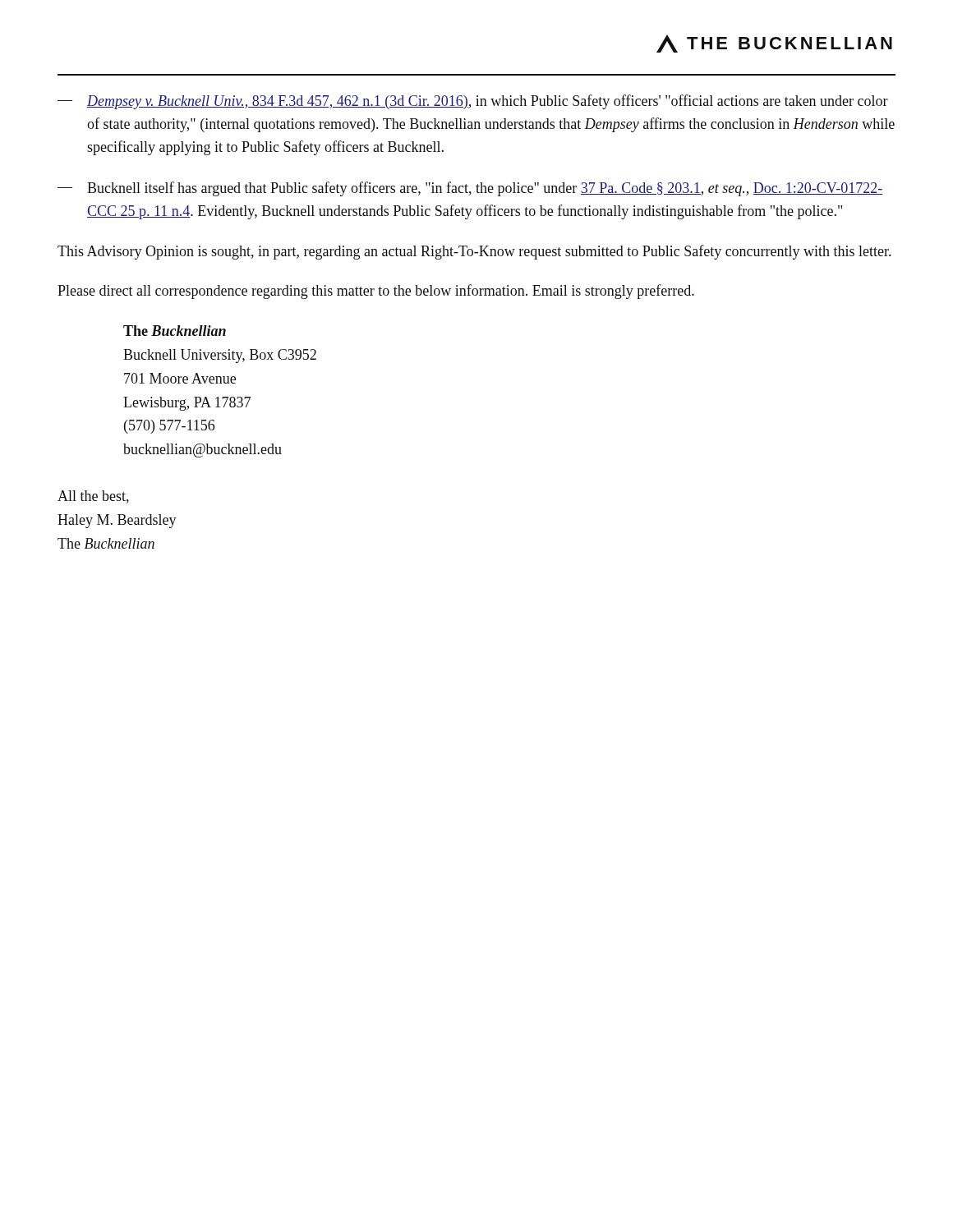Screen dimensions: 1232x953
Task: Navigate to the text starting "Please direct all correspondence regarding this"
Action: coord(376,291)
